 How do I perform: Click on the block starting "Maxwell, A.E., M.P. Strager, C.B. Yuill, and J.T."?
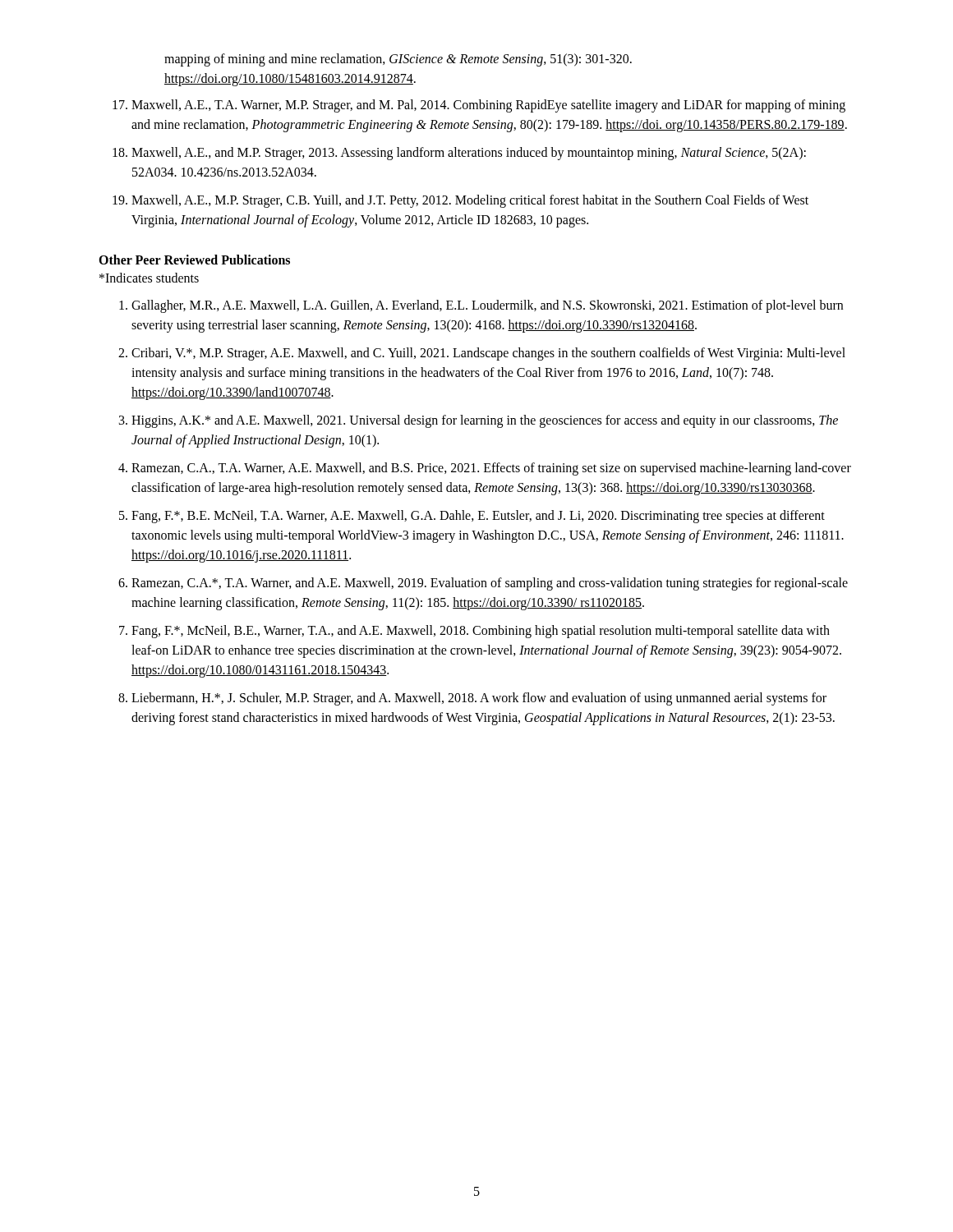pyautogui.click(x=493, y=210)
